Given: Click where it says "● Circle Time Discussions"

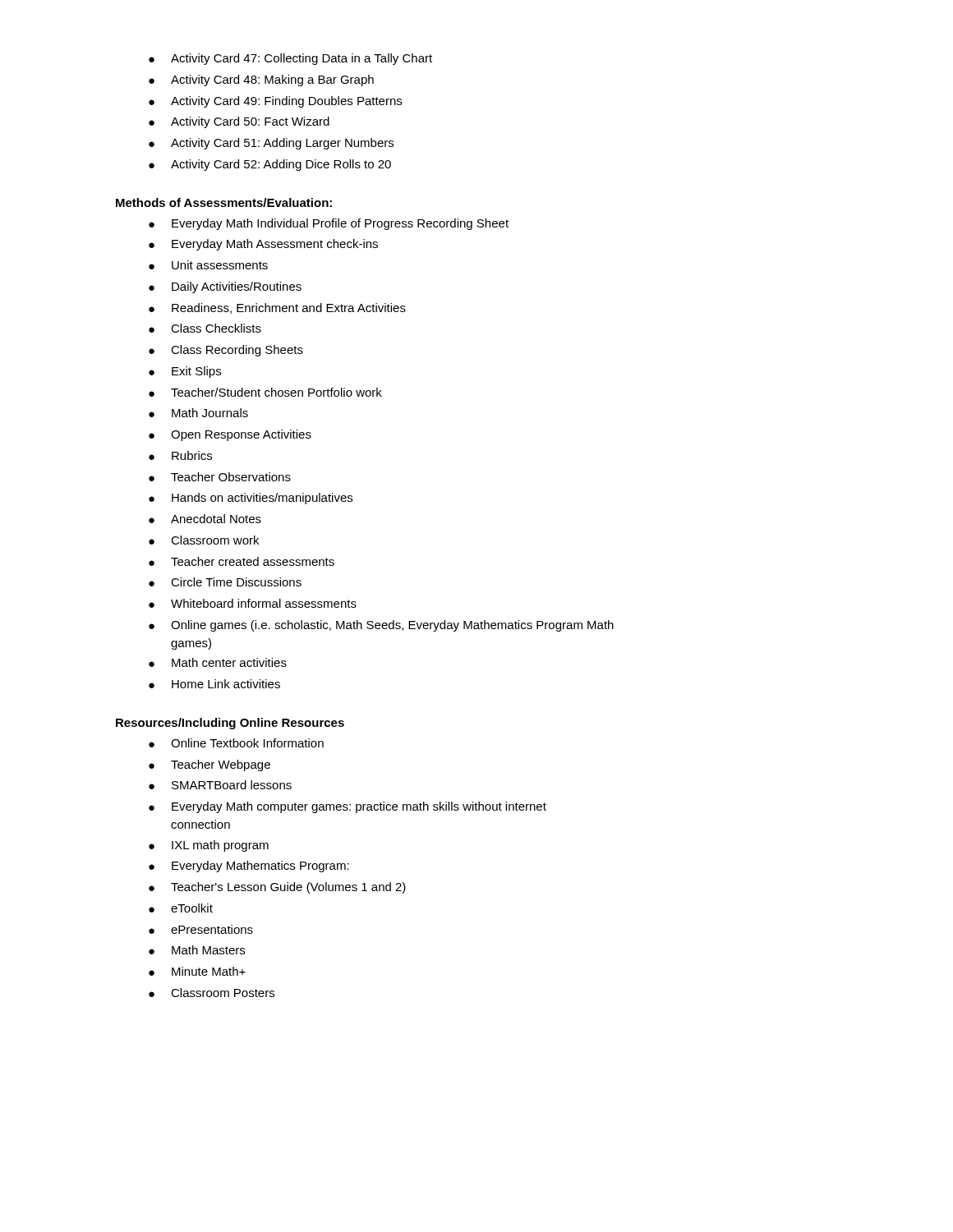Looking at the screenshot, I should pyautogui.click(x=225, y=583).
